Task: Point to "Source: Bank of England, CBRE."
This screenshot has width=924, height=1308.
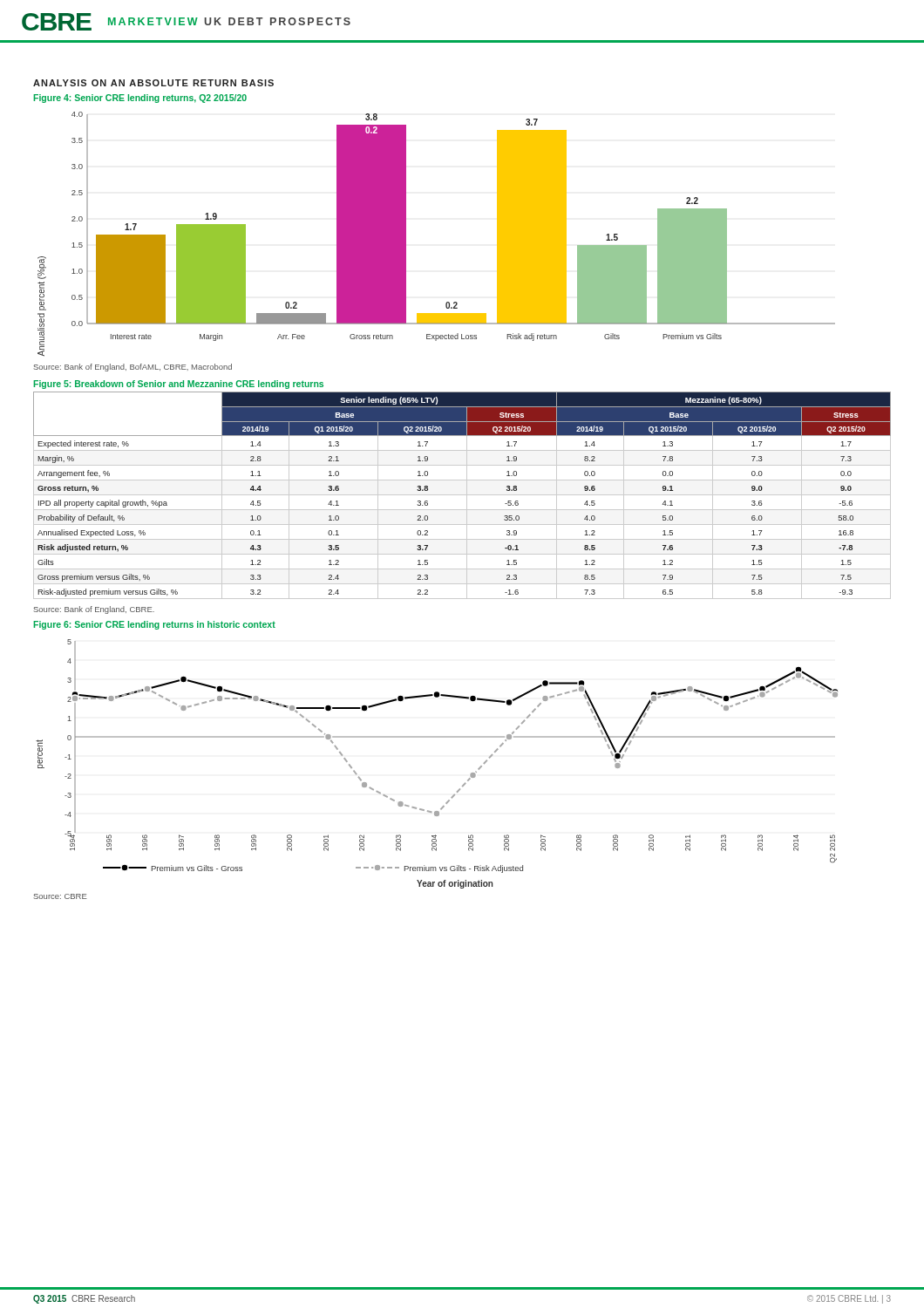Action: click(x=94, y=609)
